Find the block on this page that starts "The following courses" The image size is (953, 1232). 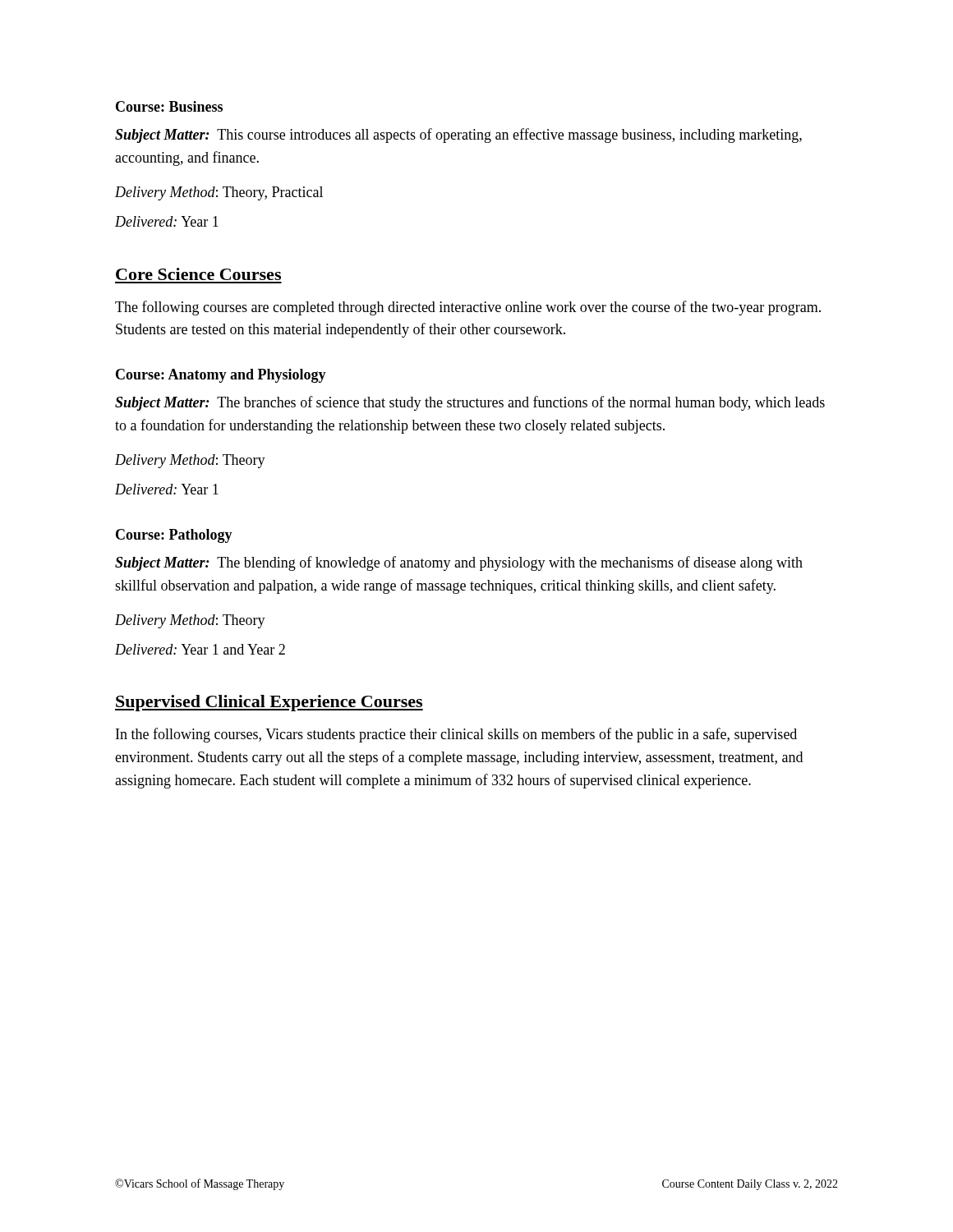tap(468, 318)
